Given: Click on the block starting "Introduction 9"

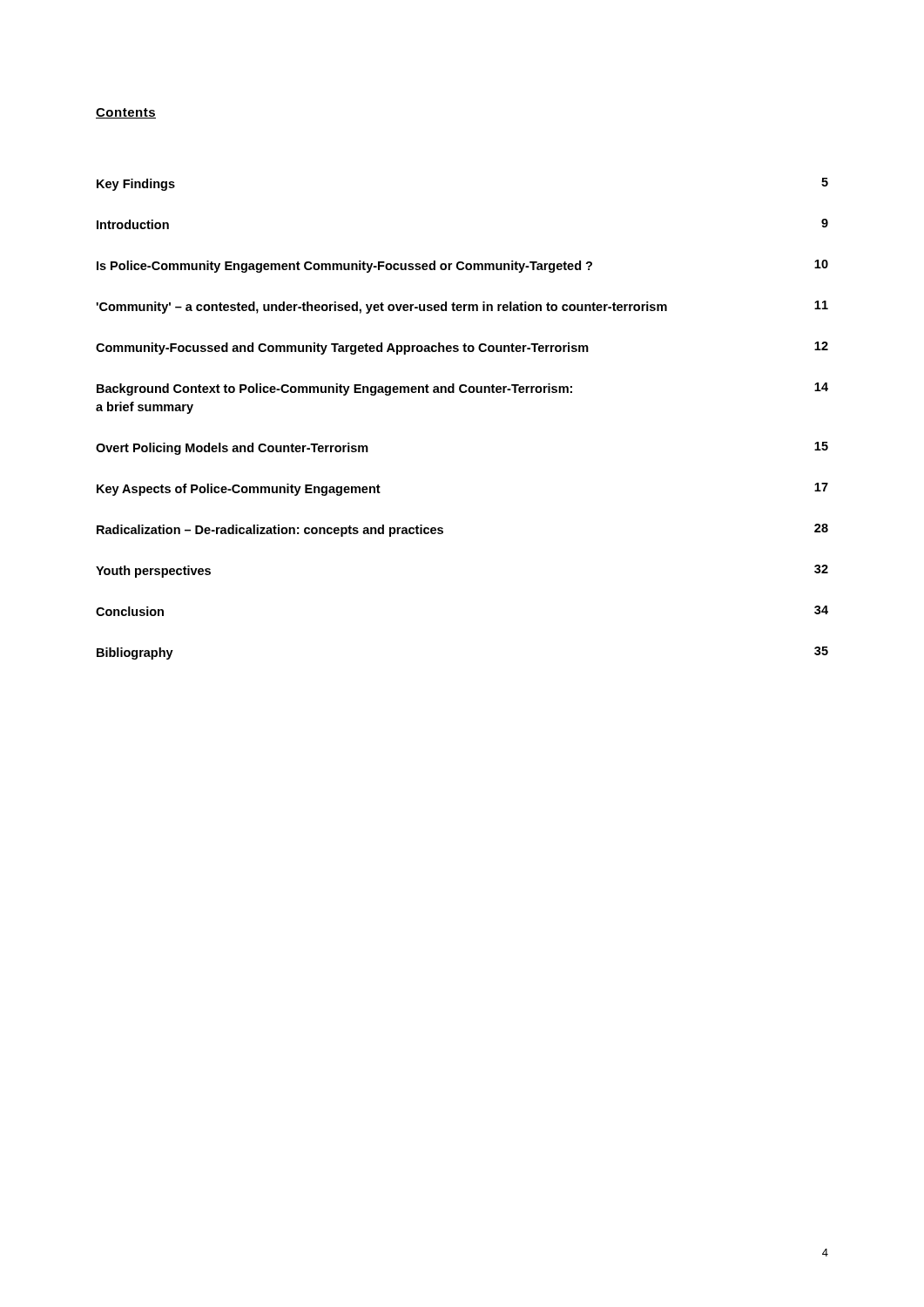Looking at the screenshot, I should (134, 223).
